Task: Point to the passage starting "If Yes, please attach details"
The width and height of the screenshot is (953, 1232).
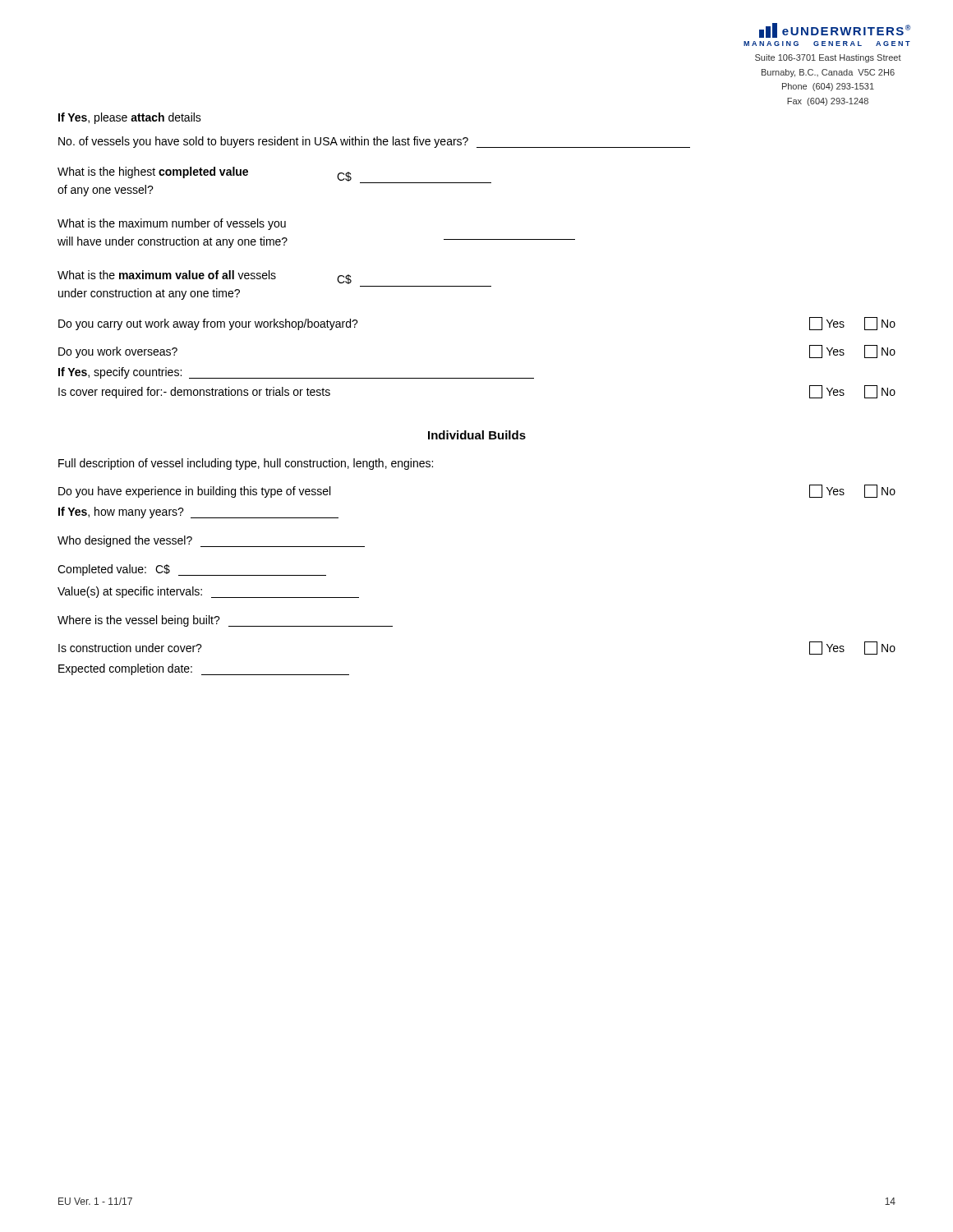Action: 129,117
